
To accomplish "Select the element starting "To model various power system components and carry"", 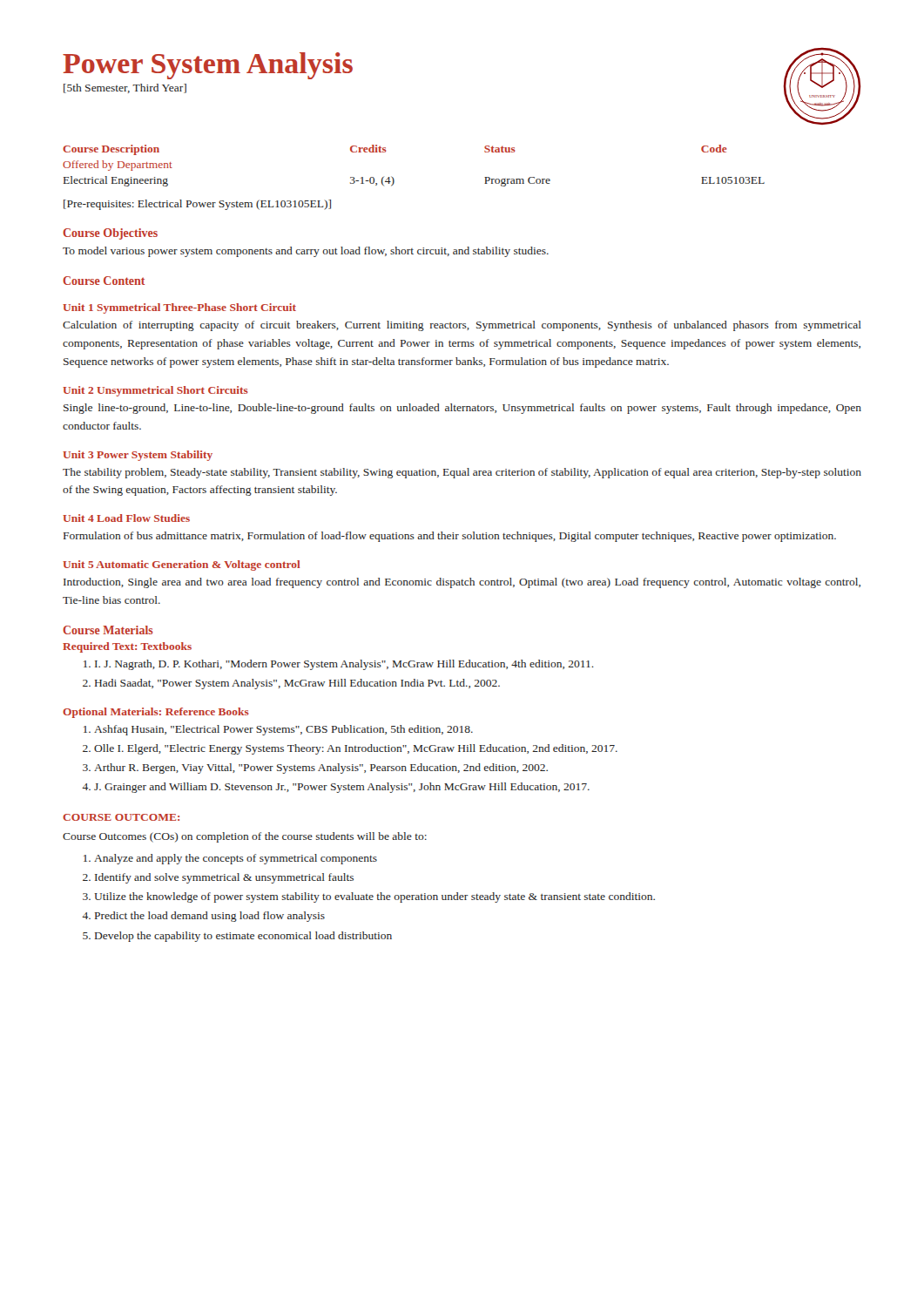I will [306, 251].
